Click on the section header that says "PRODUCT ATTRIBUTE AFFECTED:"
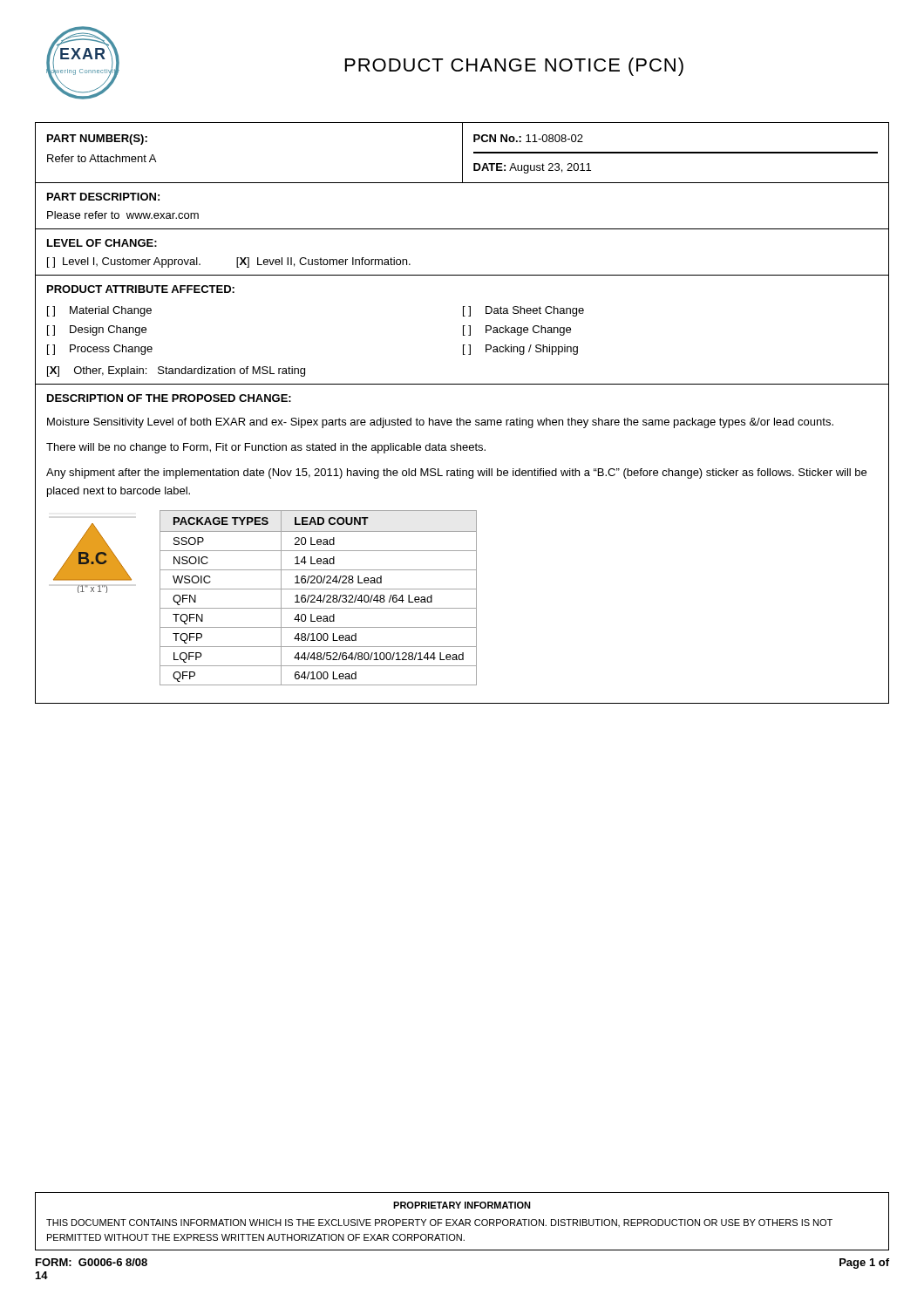Screen dimensions: 1308x924 pos(141,289)
